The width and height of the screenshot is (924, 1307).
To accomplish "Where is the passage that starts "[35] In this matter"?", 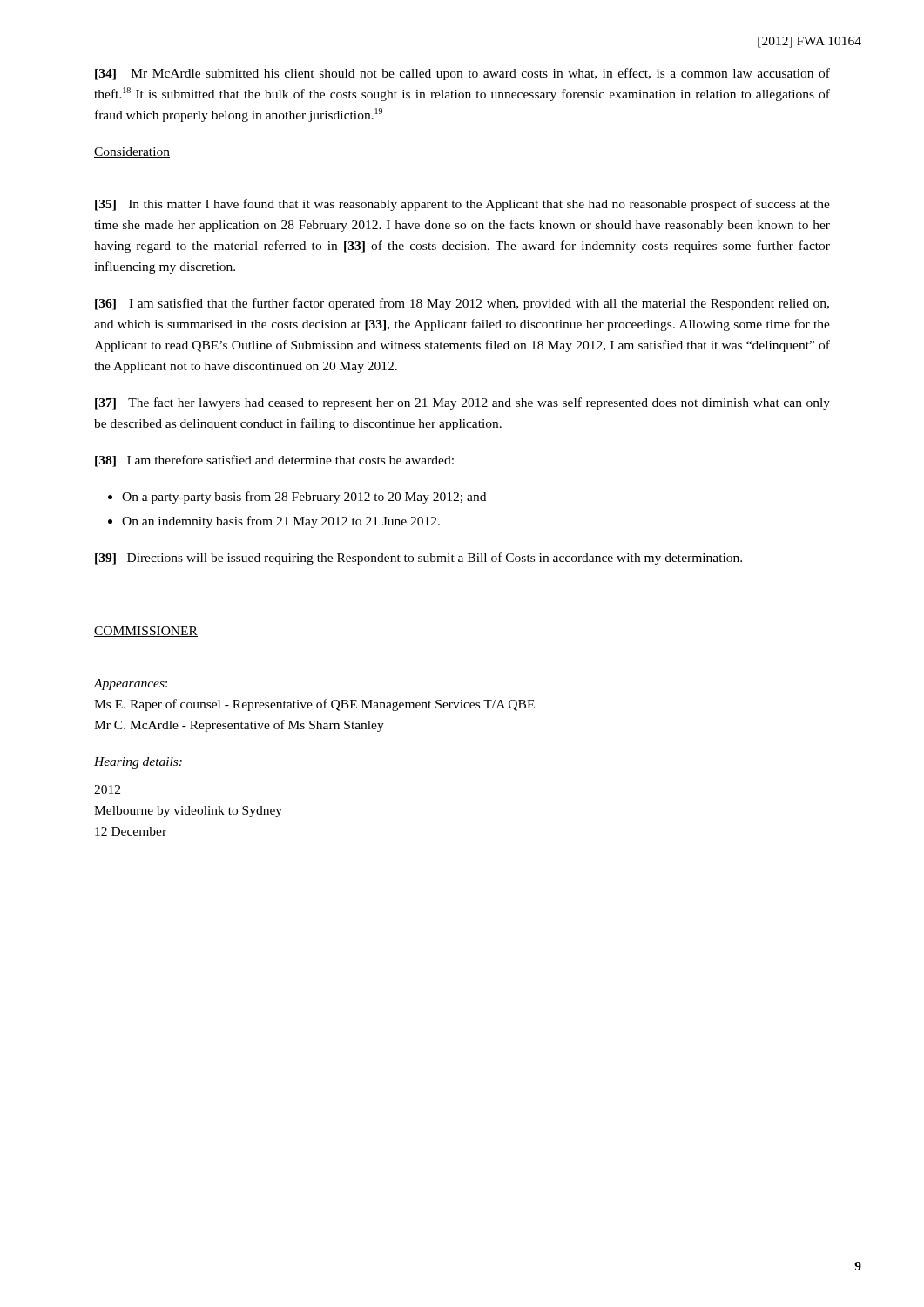I will pyautogui.click(x=462, y=235).
